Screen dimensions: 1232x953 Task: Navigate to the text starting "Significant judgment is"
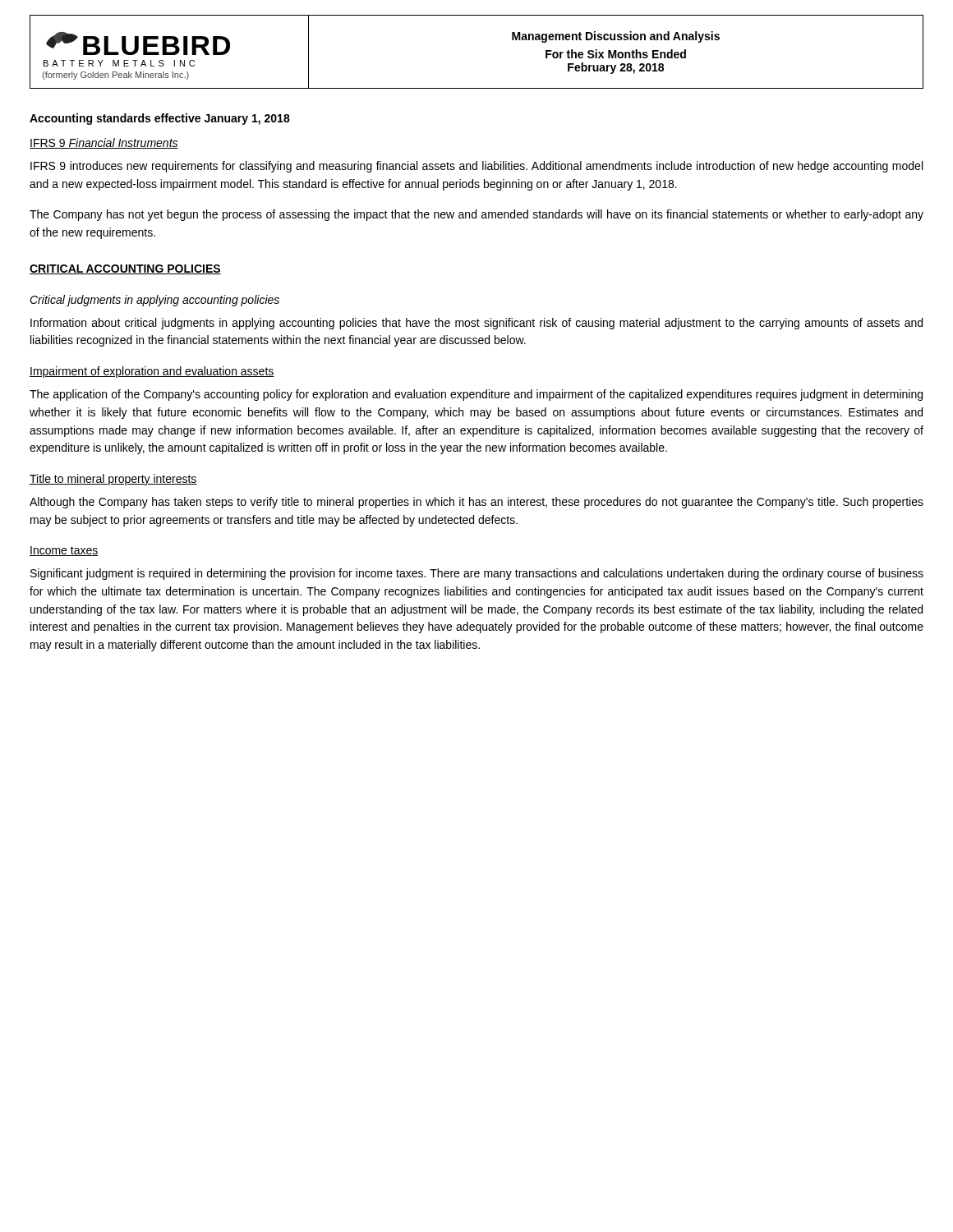(x=476, y=609)
